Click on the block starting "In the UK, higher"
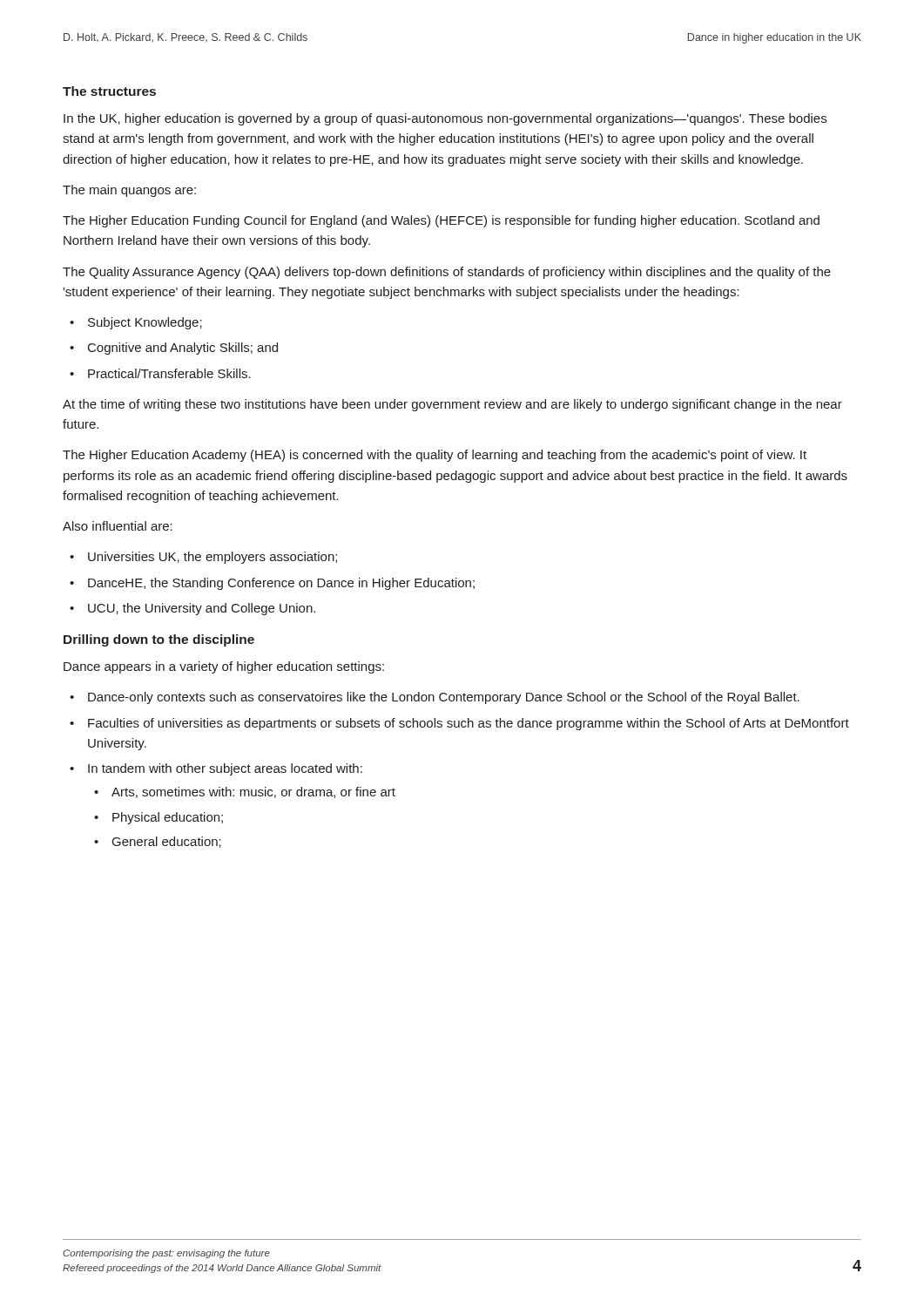 pyautogui.click(x=445, y=138)
